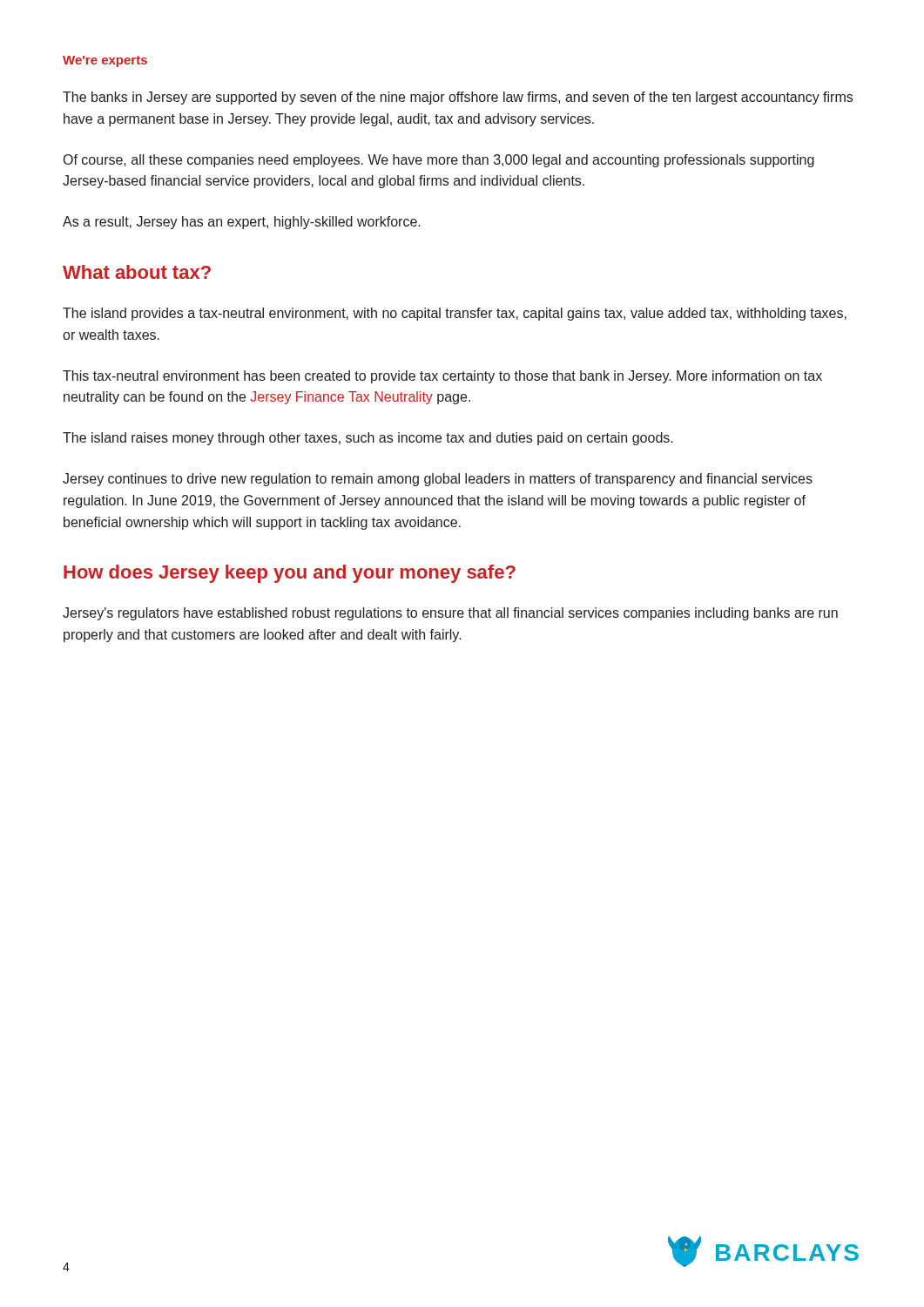Locate the text starting "Jersey's regulators have established robust regulations"
The width and height of the screenshot is (924, 1307).
(x=451, y=624)
